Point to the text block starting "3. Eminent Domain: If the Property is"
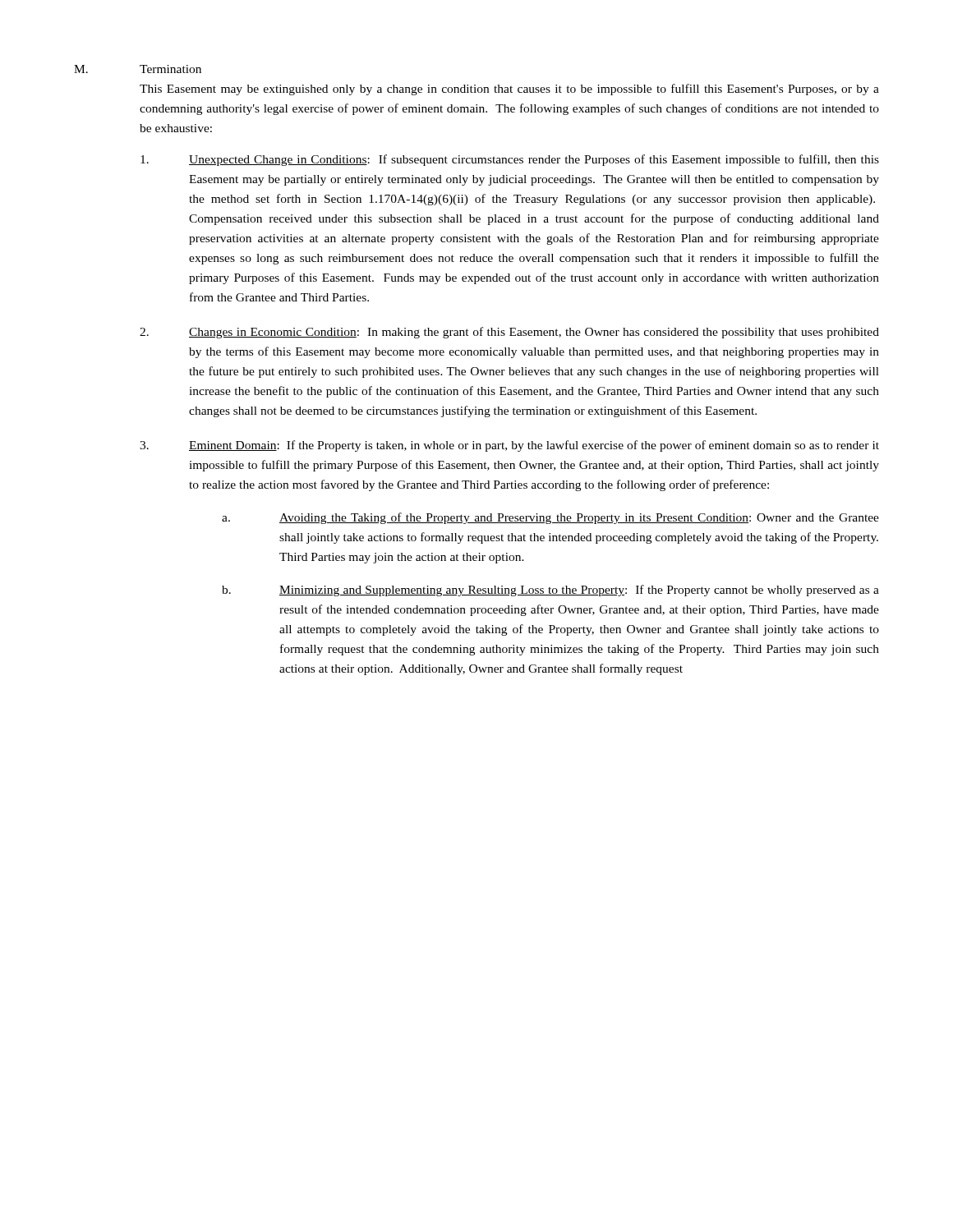953x1232 pixels. pyautogui.click(x=509, y=564)
